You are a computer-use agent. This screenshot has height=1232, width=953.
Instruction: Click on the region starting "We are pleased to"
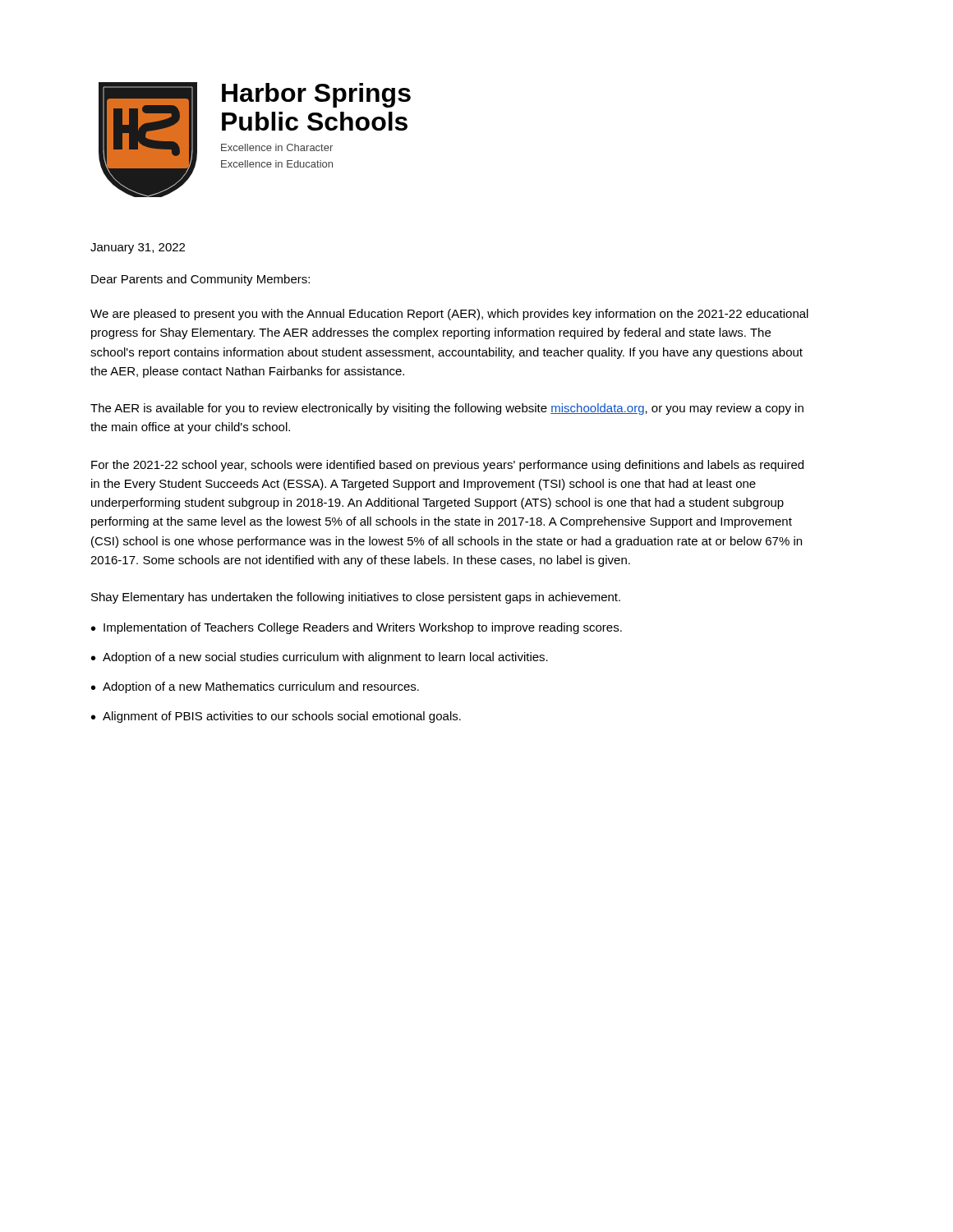pyautogui.click(x=450, y=342)
